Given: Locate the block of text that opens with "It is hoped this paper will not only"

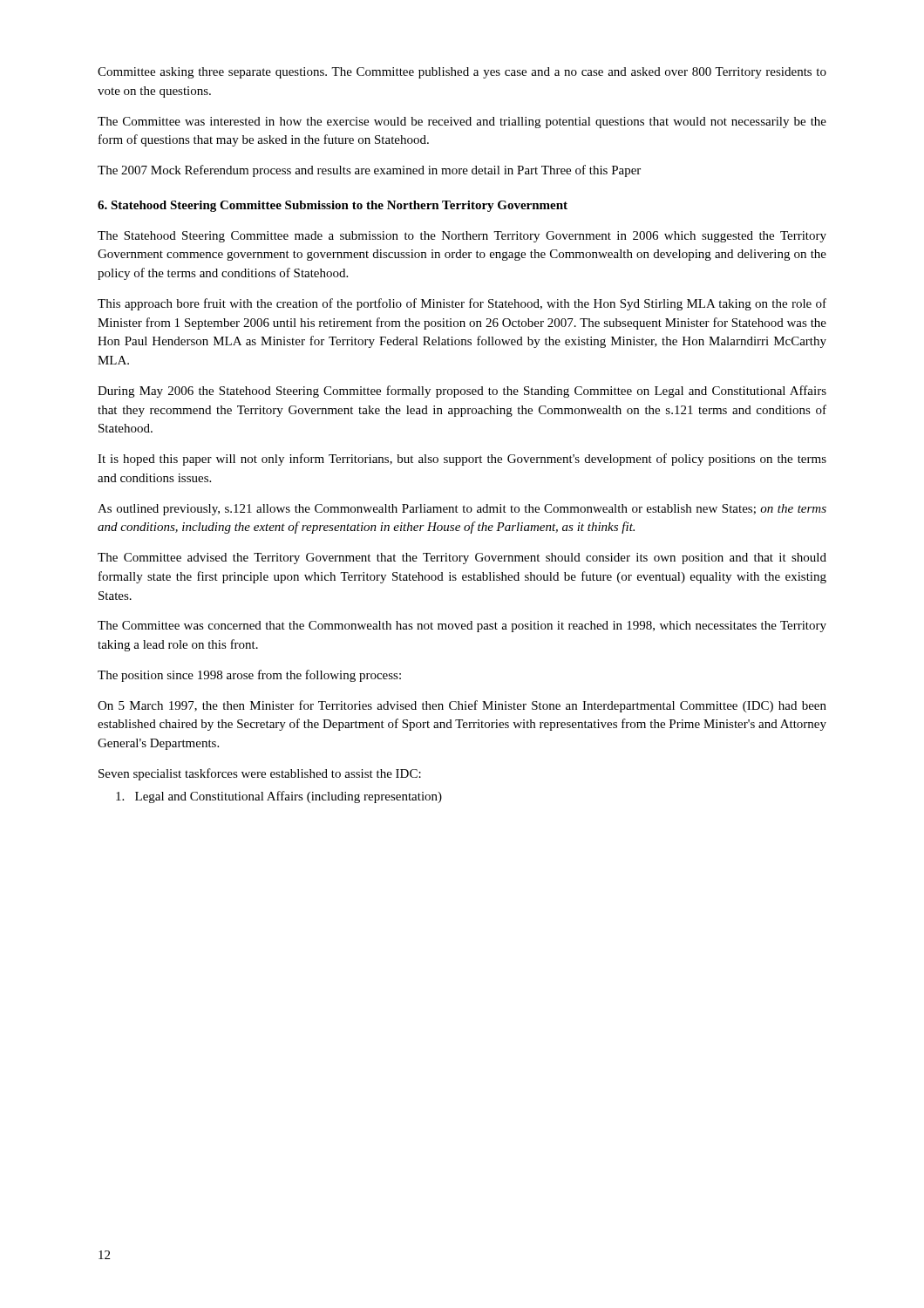Looking at the screenshot, I should click(462, 468).
